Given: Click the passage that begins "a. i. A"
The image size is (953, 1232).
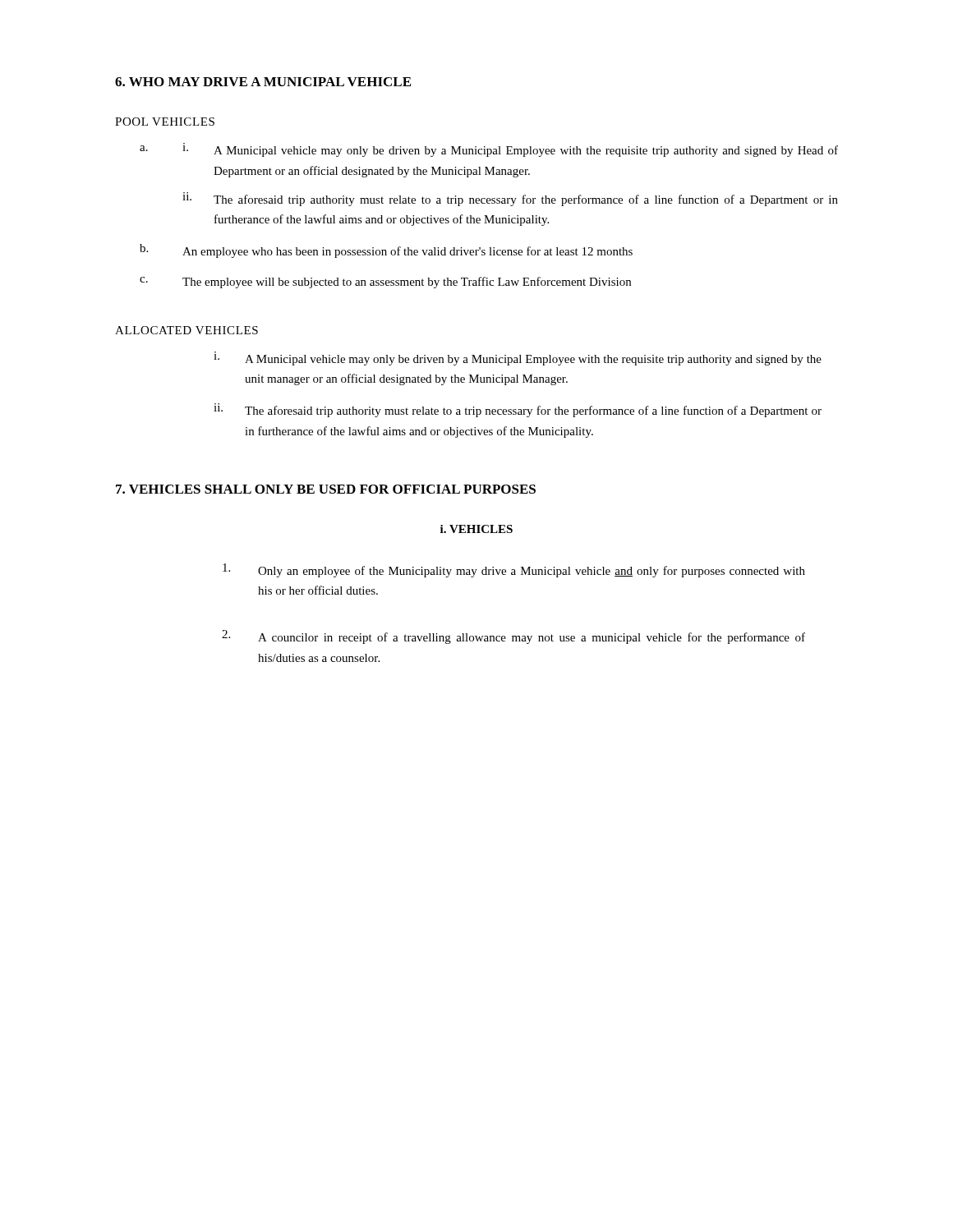Looking at the screenshot, I should (489, 191).
